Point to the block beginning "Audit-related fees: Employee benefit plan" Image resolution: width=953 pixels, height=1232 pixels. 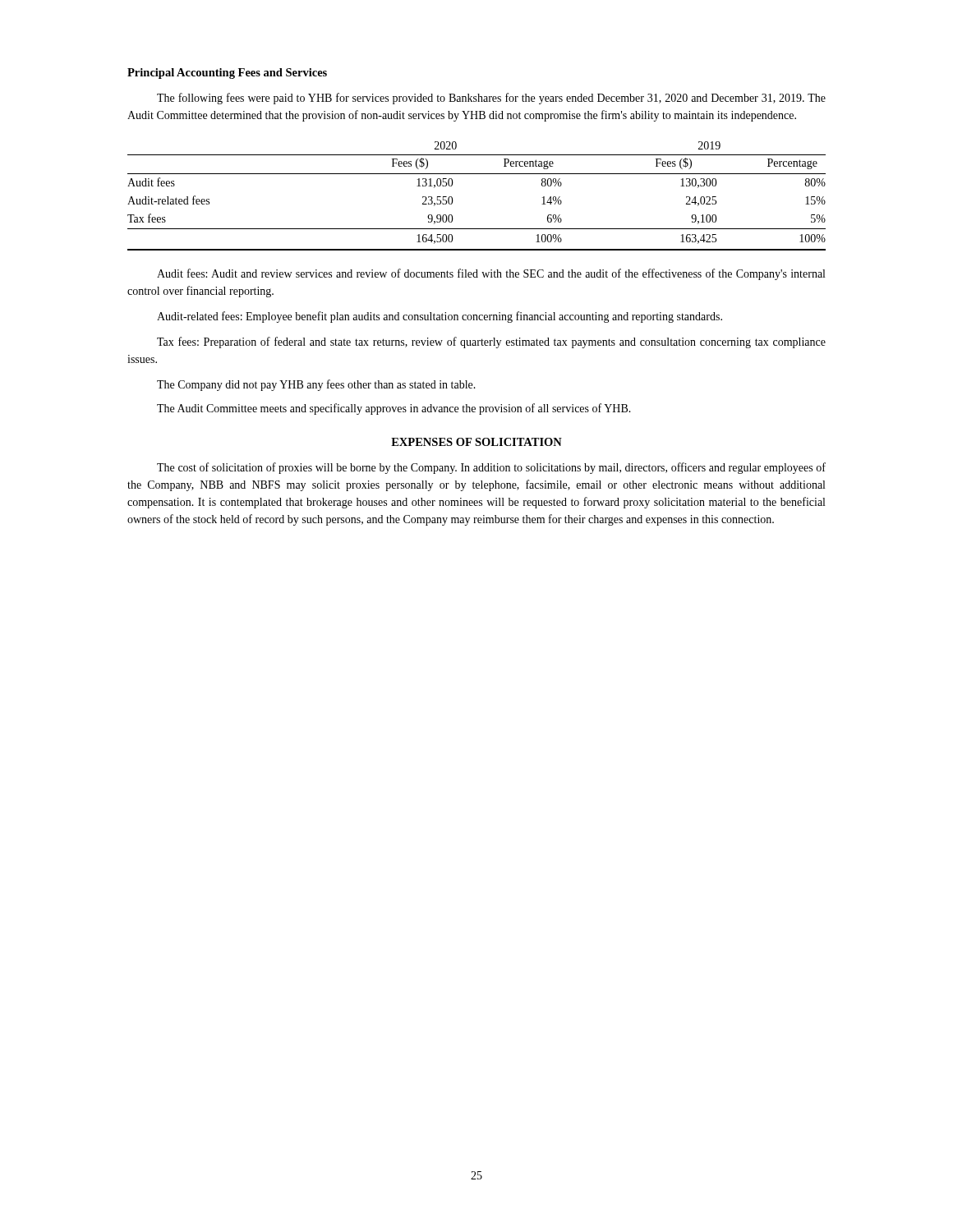(x=440, y=317)
